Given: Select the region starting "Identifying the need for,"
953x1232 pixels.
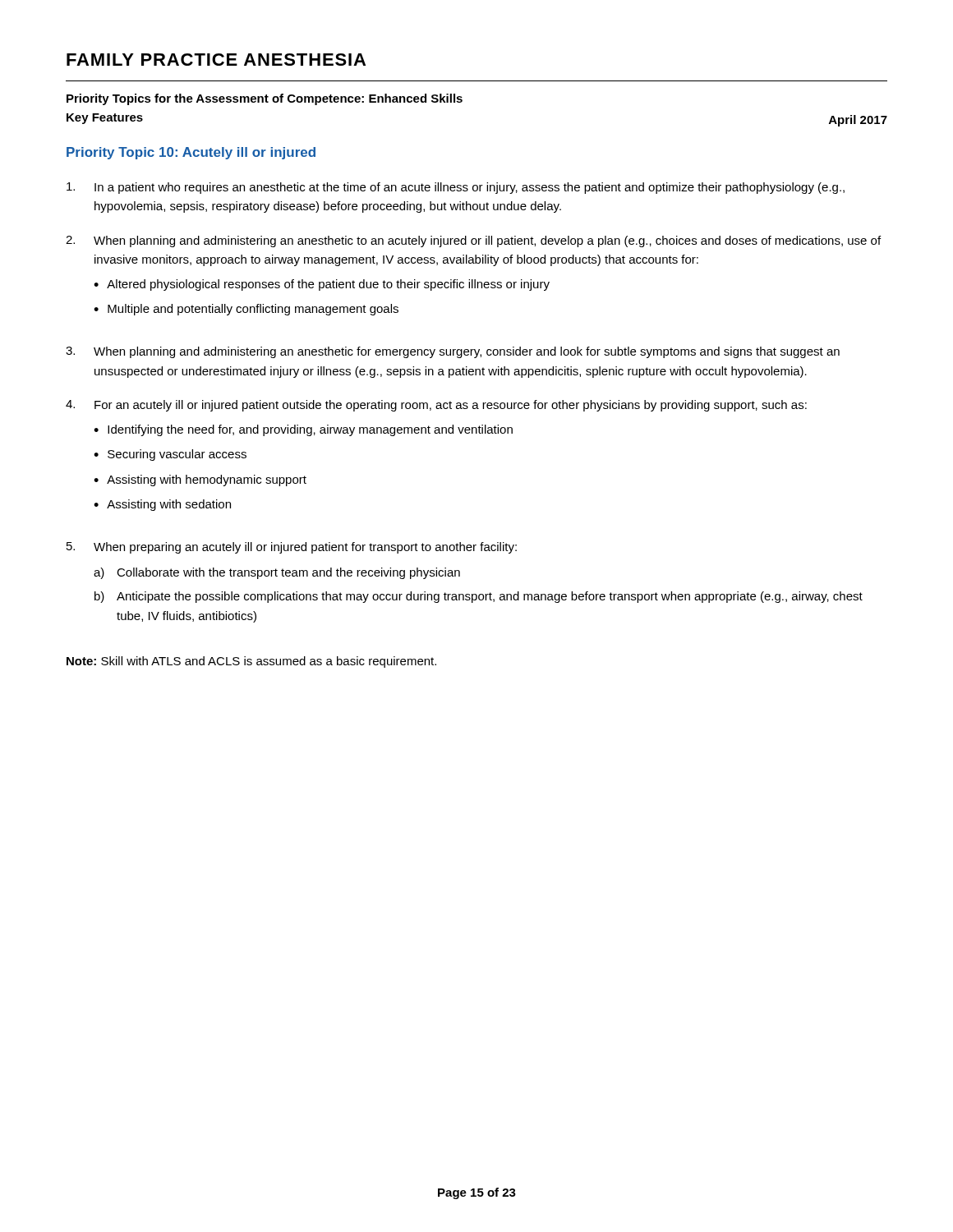Looking at the screenshot, I should point(310,430).
